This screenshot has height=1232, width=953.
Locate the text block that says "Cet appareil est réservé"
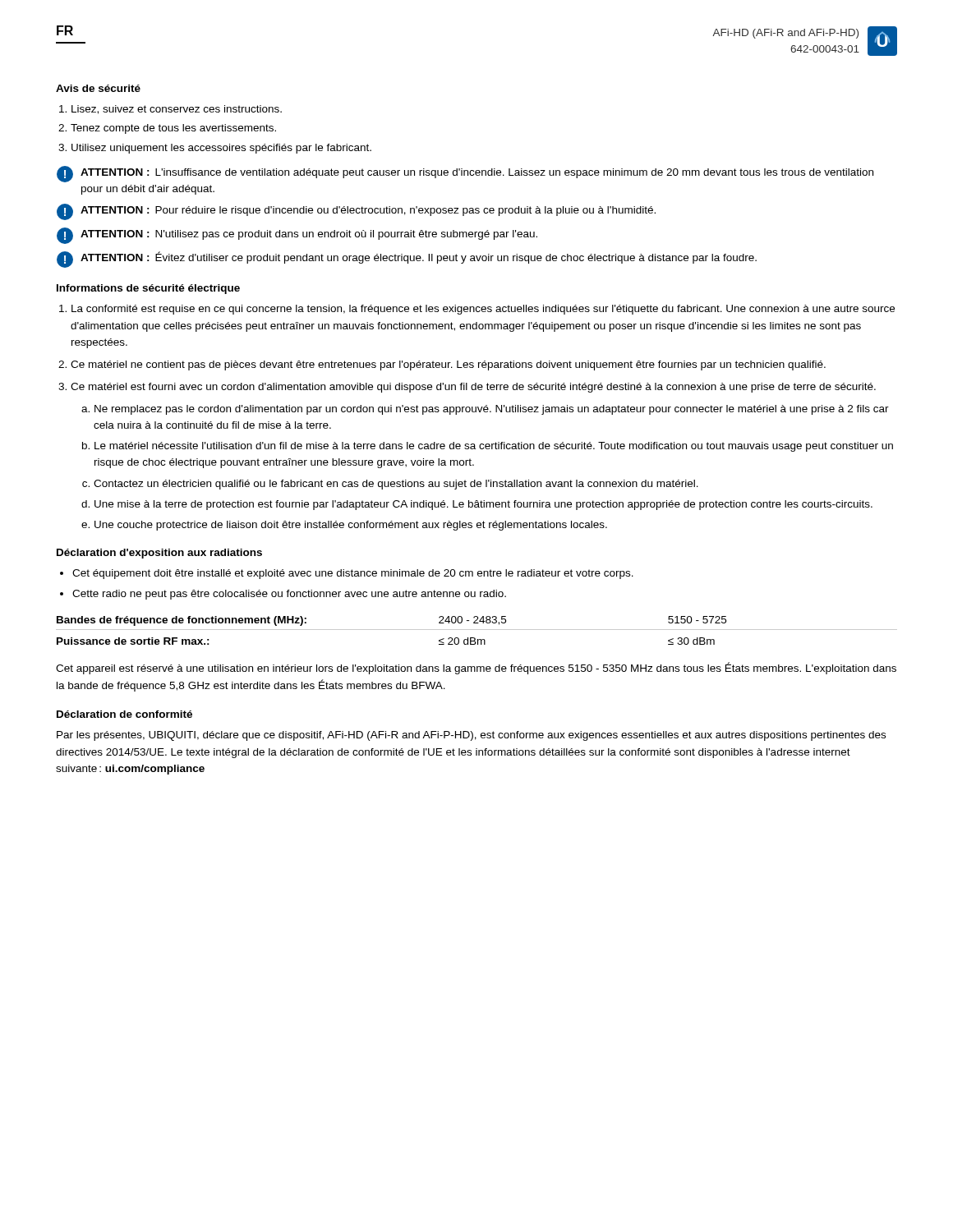476,677
